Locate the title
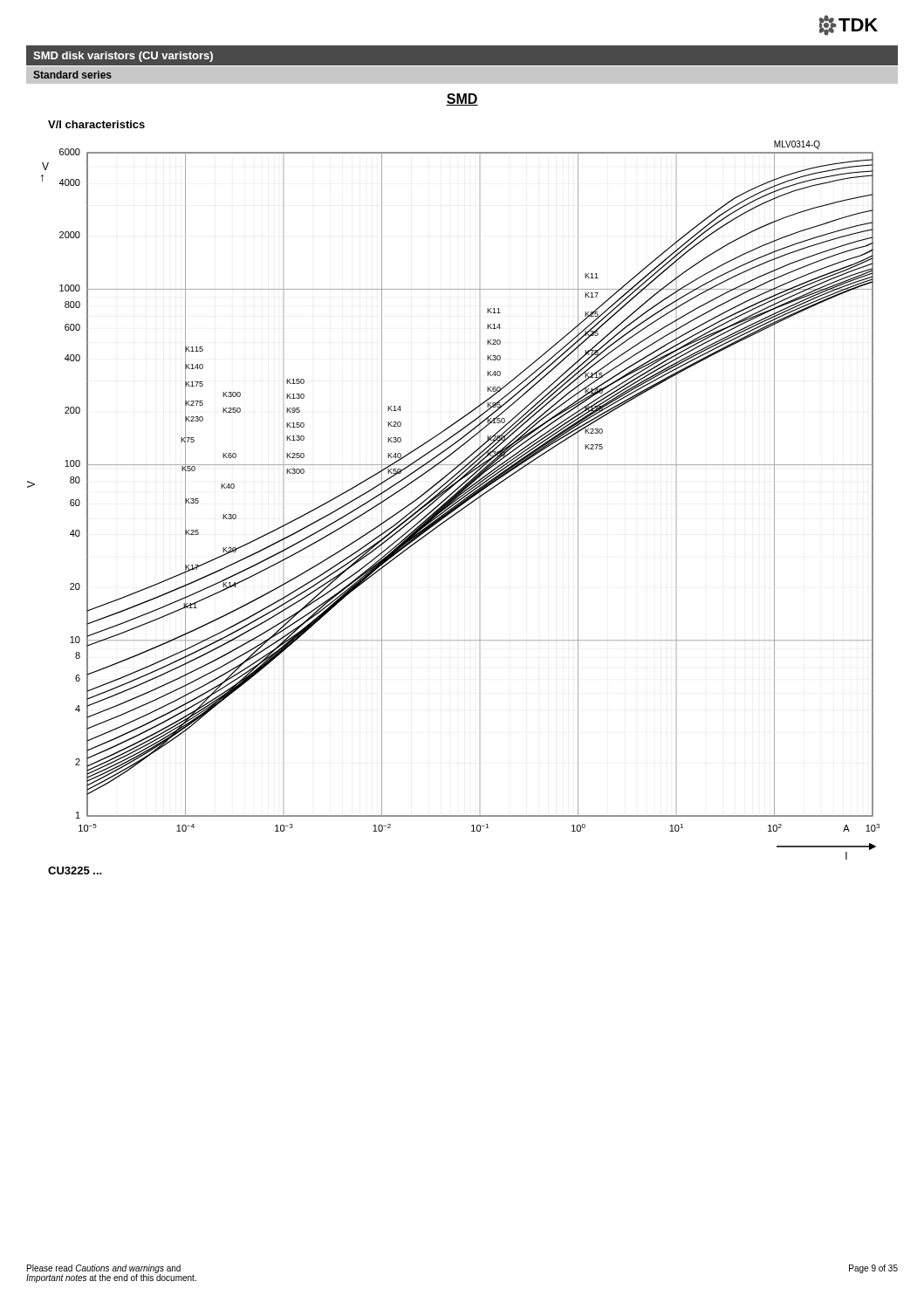The height and width of the screenshot is (1309, 924). (x=462, y=99)
